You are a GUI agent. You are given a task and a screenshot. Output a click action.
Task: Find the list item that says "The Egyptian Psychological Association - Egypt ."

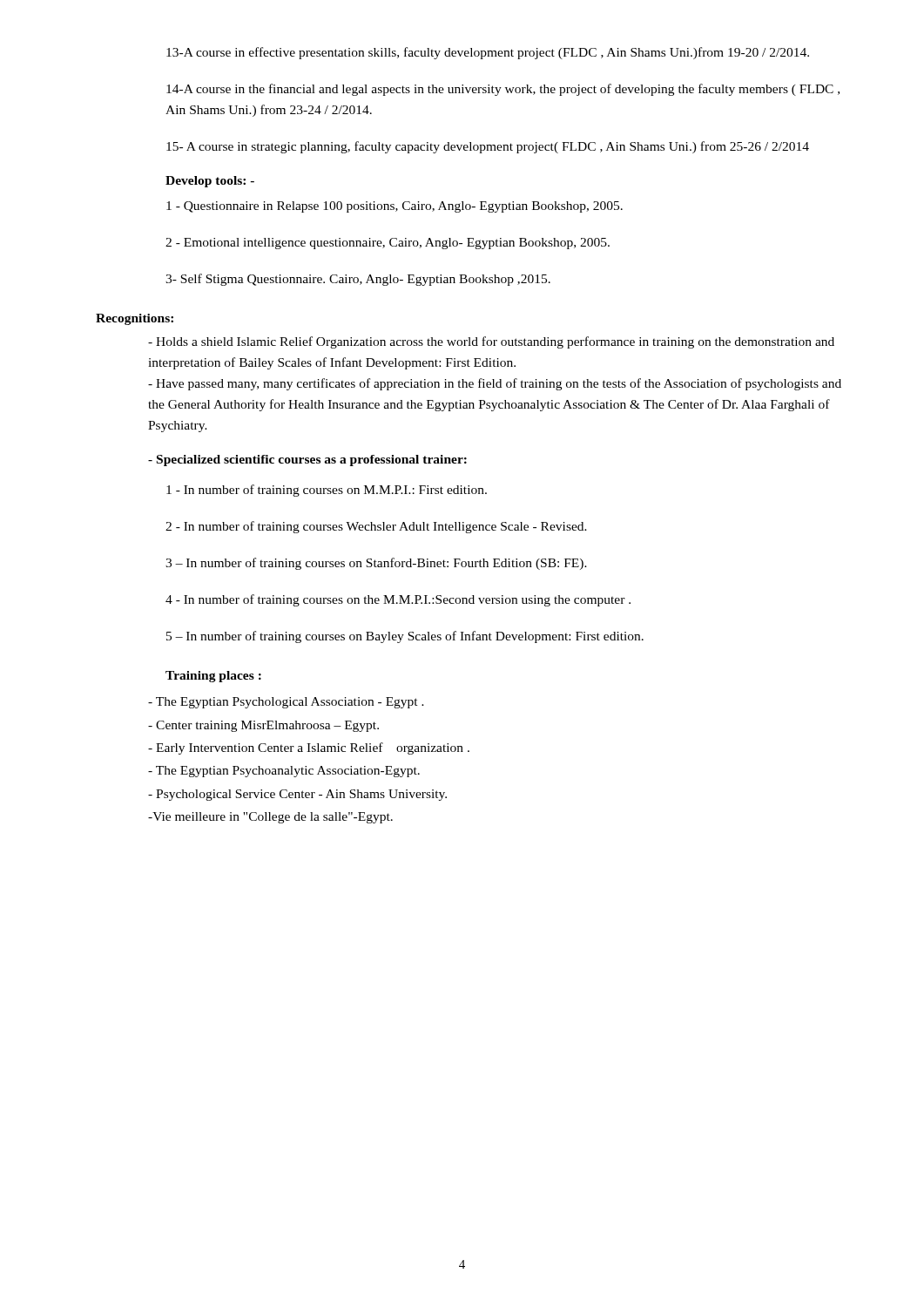[x=309, y=759]
